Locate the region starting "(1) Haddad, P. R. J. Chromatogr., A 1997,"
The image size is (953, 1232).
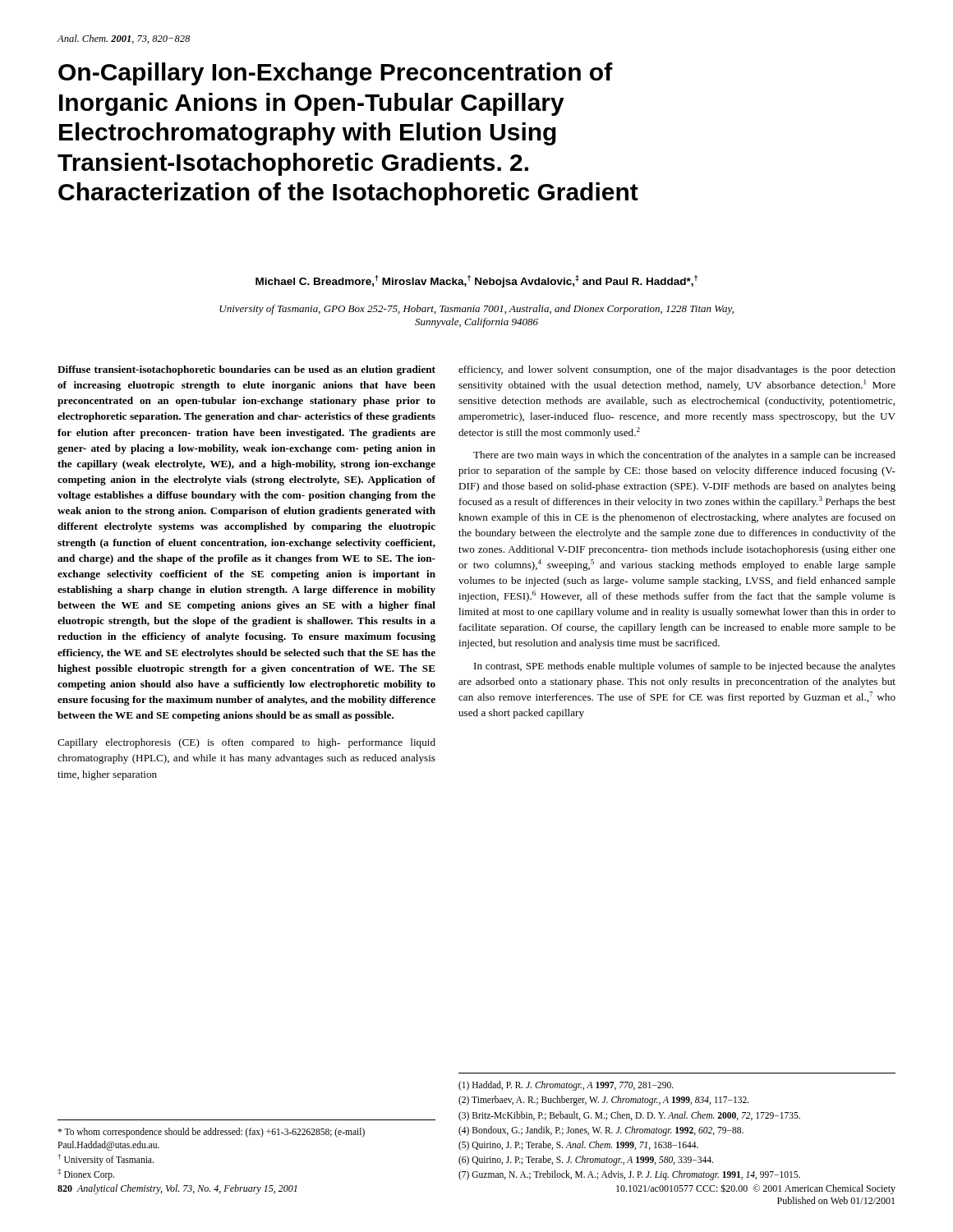(677, 1130)
